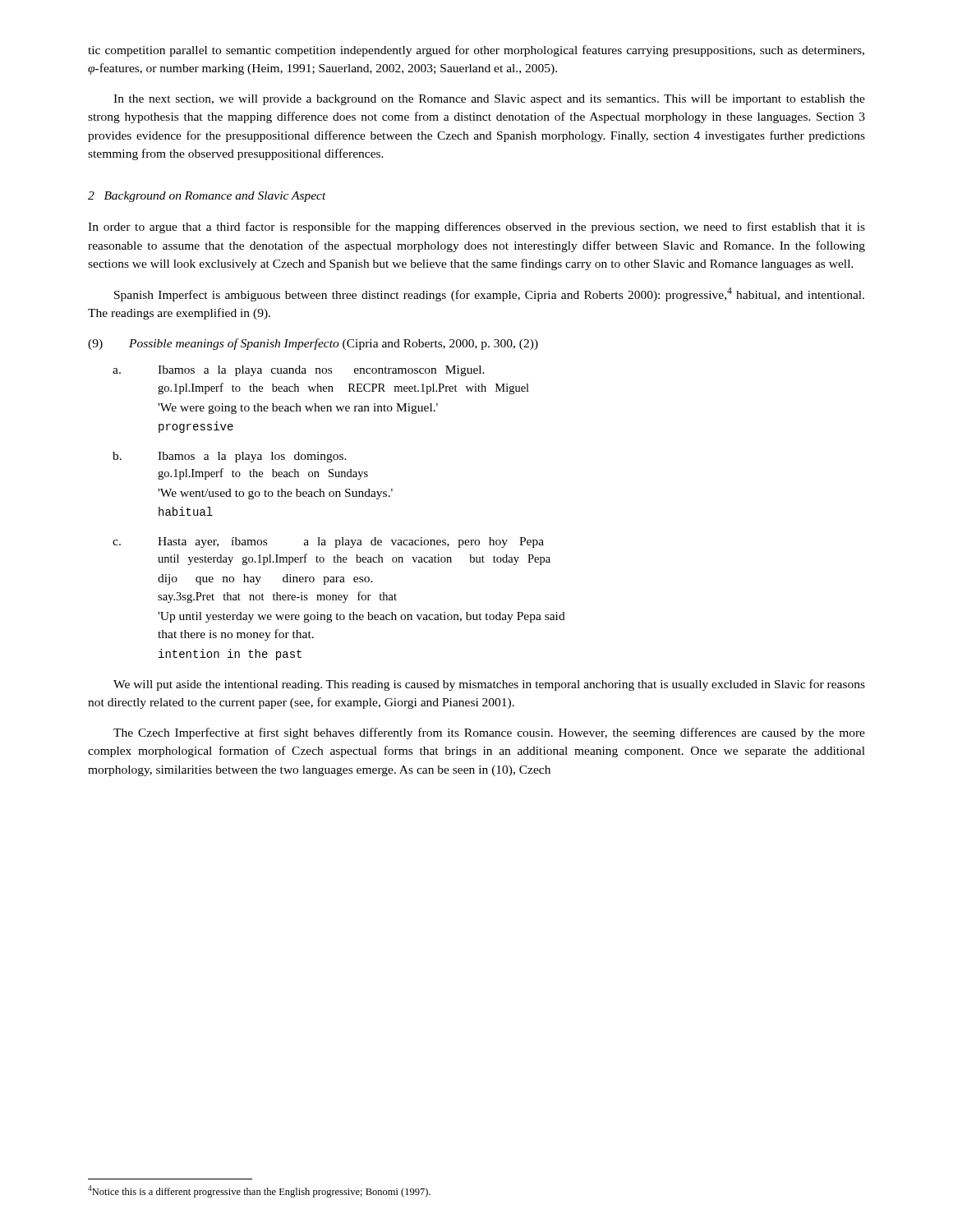This screenshot has height=1232, width=953.
Task: Find the region starting "We will put aside the intentional"
Action: 476,693
